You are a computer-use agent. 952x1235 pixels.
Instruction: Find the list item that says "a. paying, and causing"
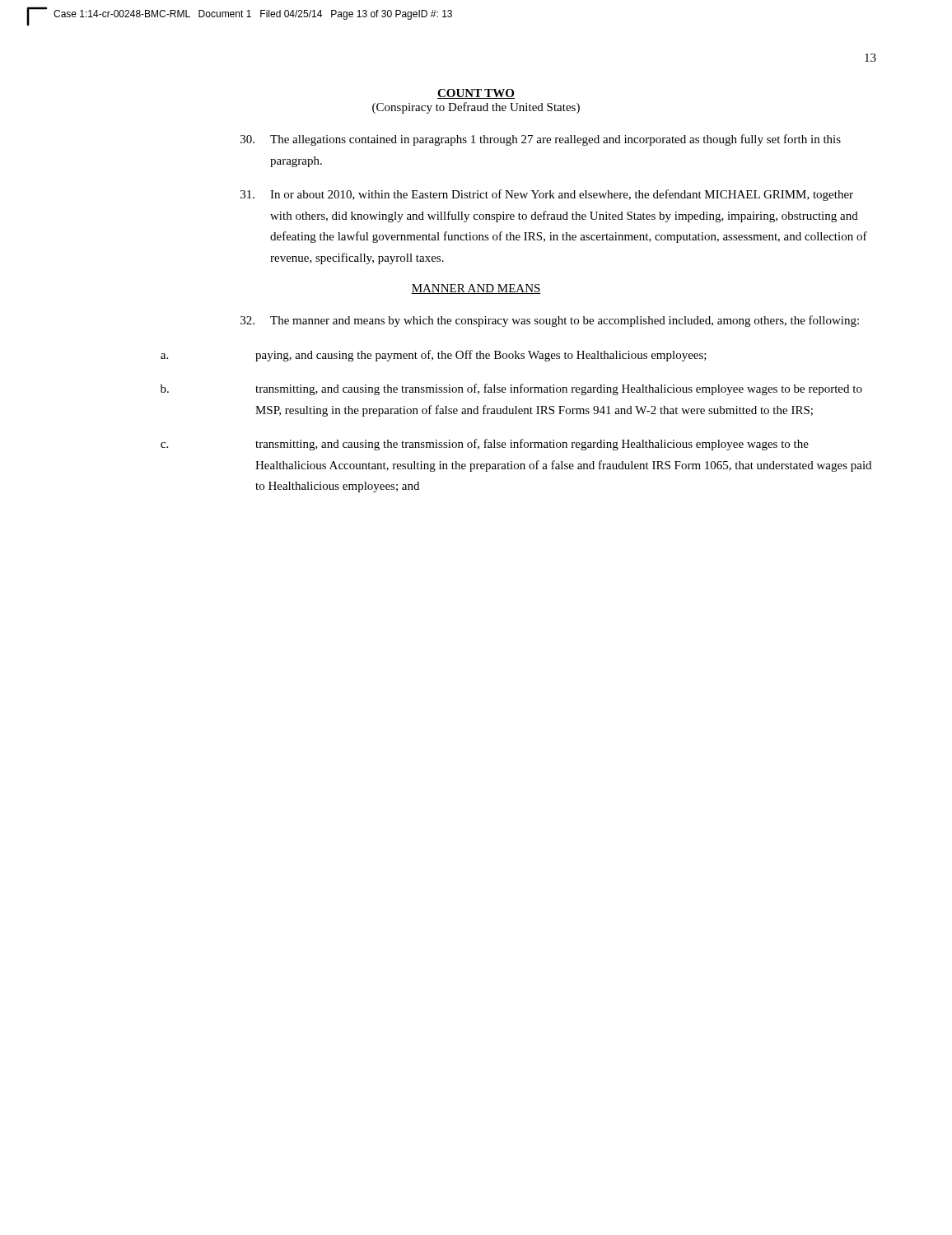pos(476,355)
